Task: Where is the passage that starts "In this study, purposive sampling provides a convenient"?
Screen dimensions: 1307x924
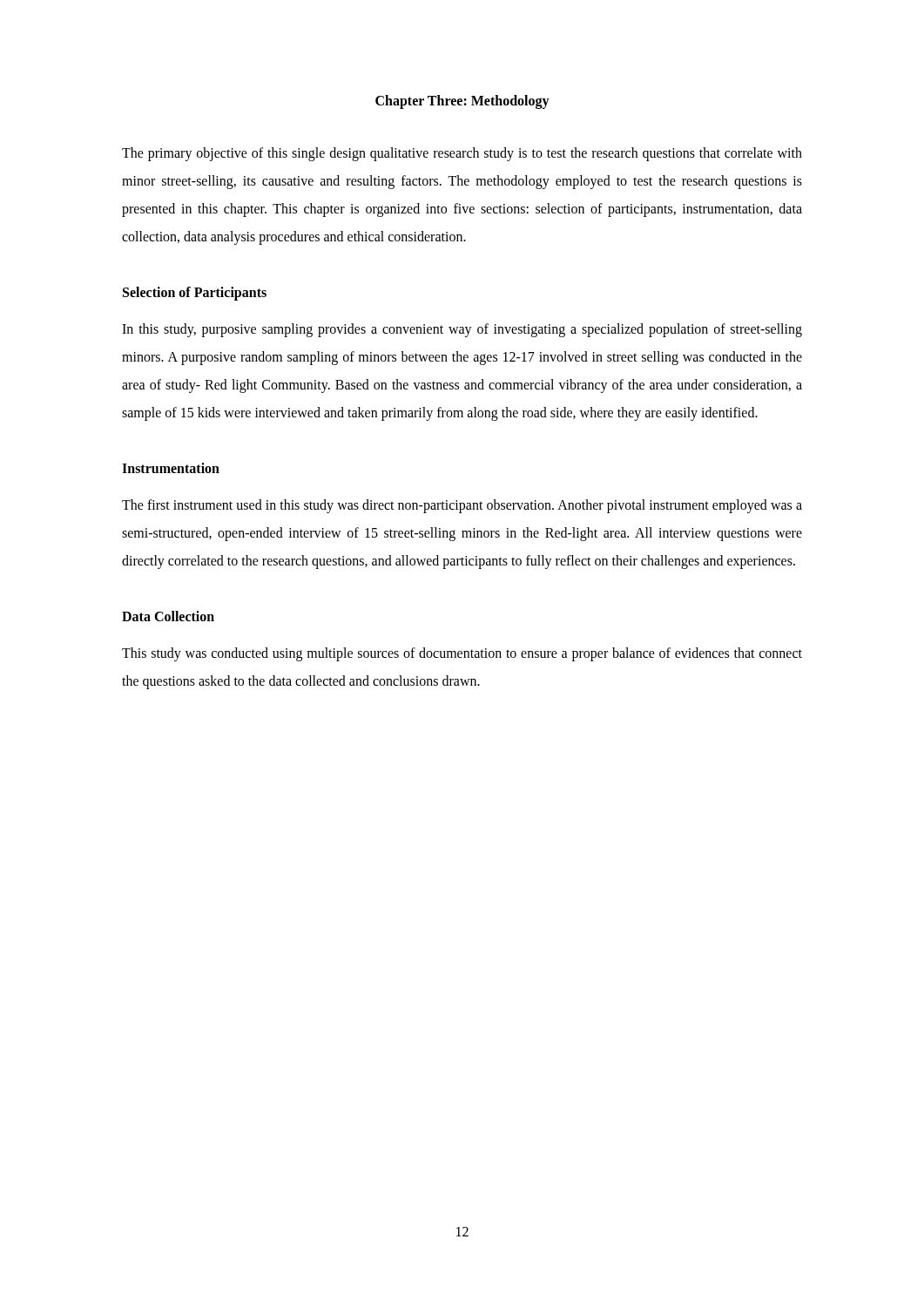Action: point(462,371)
